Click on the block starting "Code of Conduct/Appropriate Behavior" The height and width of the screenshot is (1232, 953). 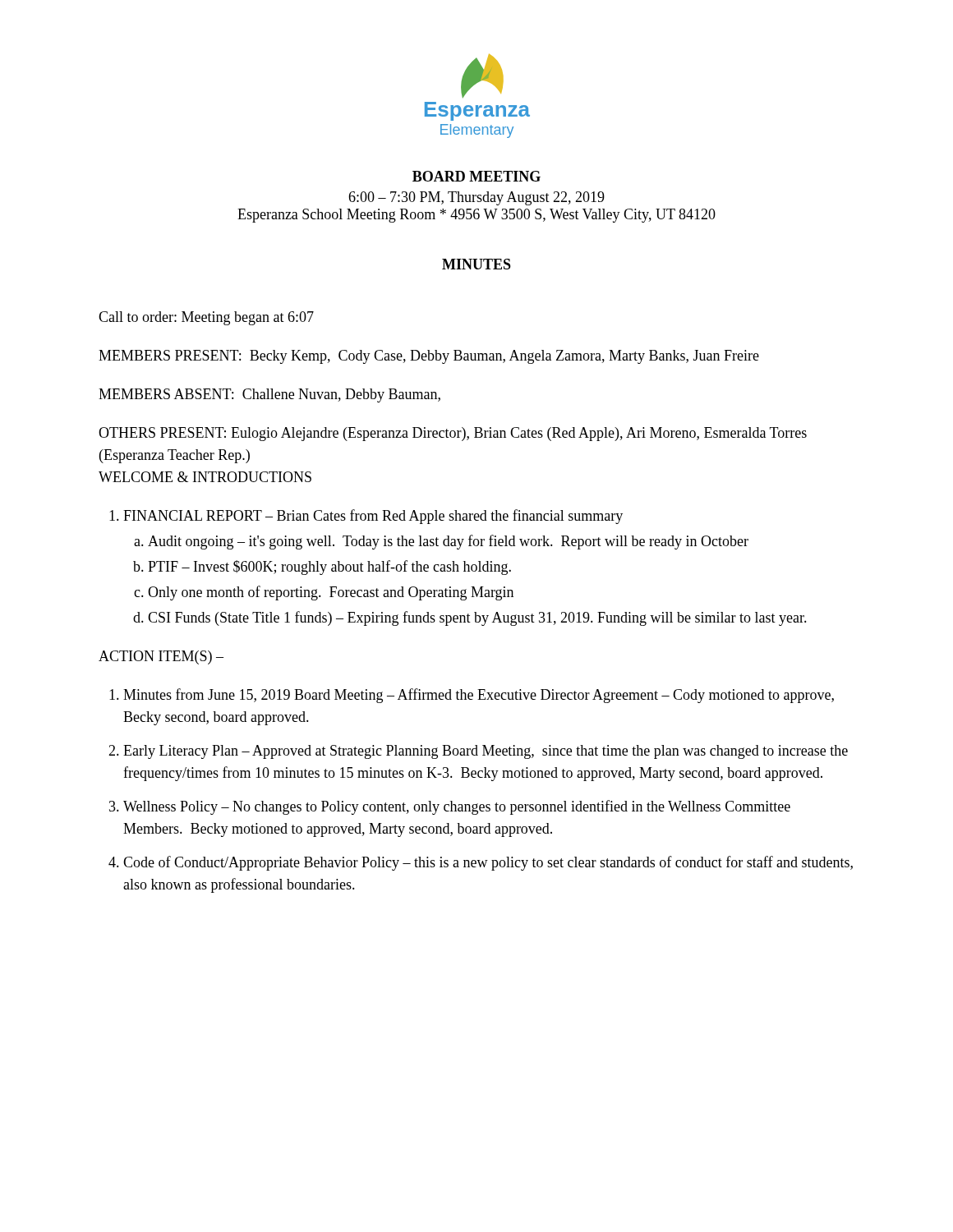(488, 873)
